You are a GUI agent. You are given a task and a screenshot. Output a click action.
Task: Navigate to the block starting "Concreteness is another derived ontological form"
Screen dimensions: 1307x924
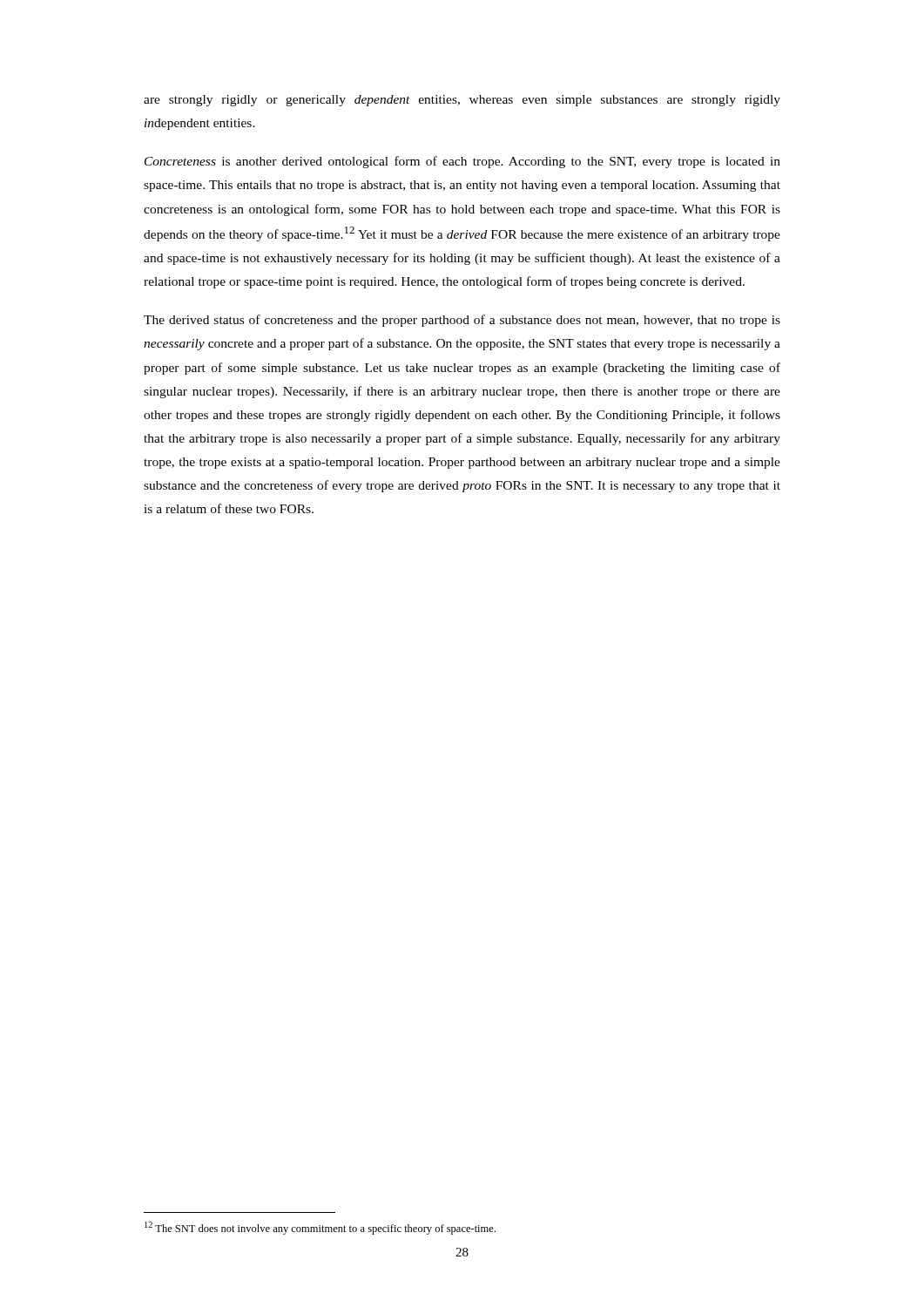(462, 221)
